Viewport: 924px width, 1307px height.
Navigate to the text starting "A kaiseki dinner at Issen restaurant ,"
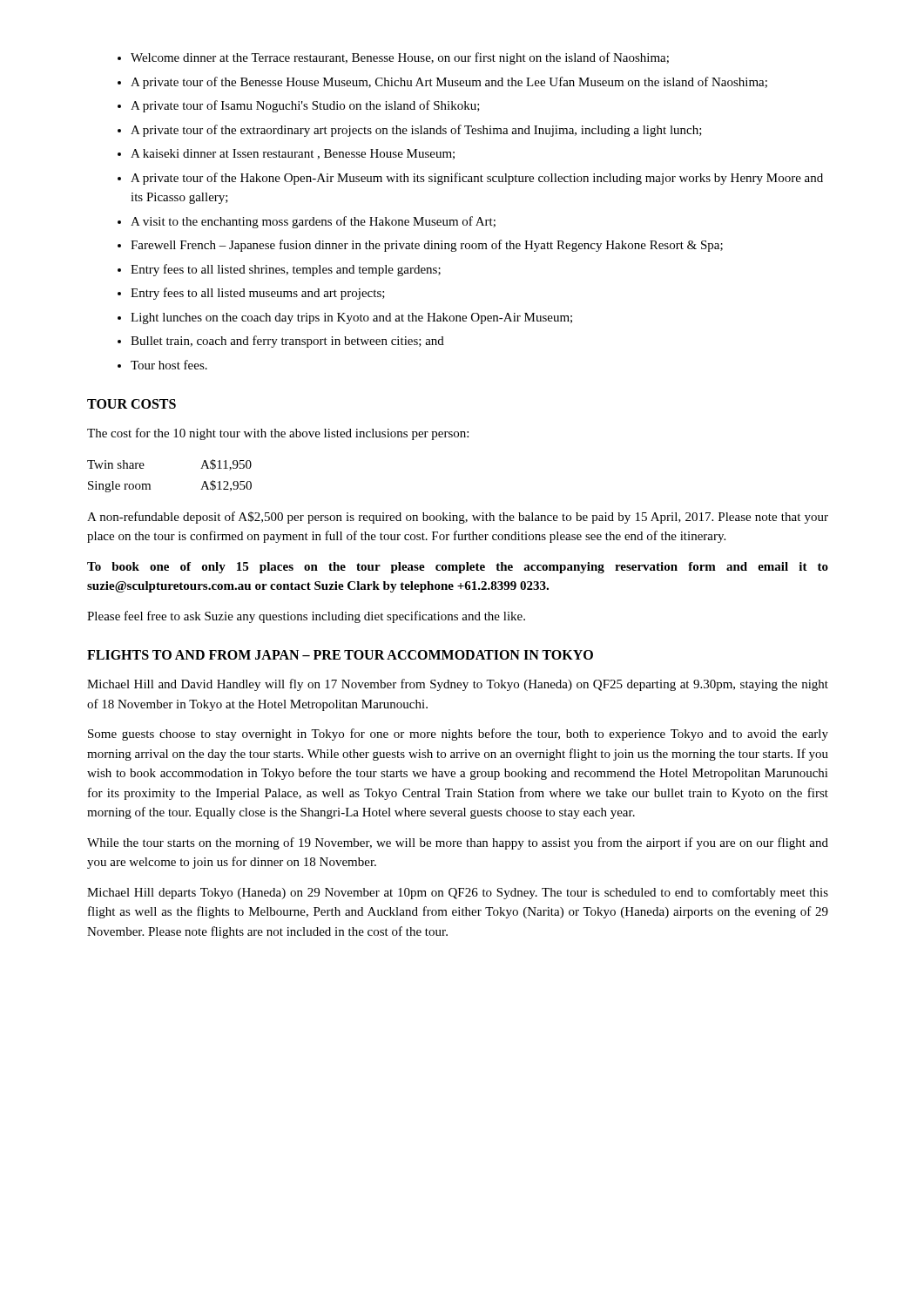click(x=293, y=153)
